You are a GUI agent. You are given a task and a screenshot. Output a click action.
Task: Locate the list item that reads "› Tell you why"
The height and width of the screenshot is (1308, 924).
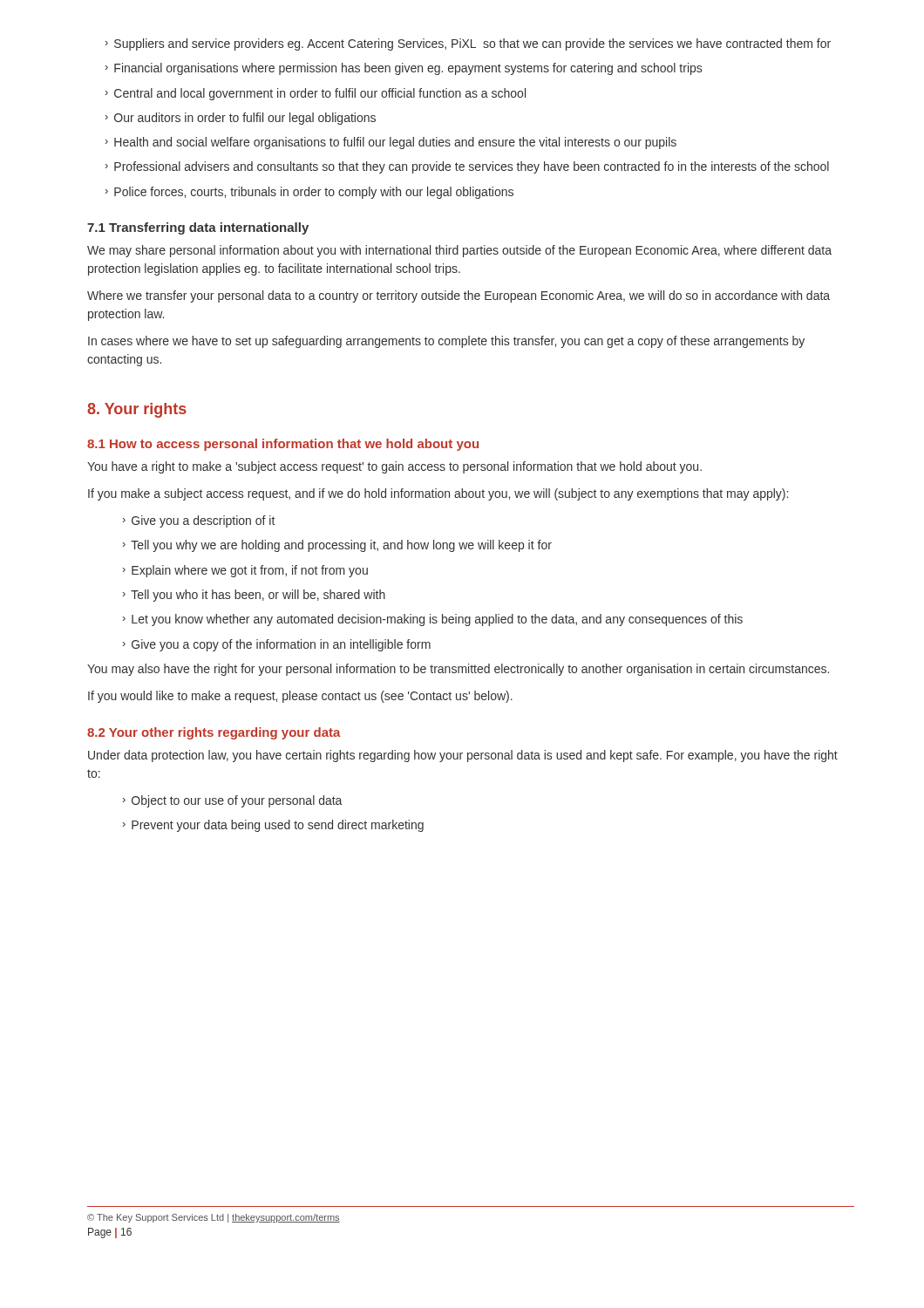point(488,545)
